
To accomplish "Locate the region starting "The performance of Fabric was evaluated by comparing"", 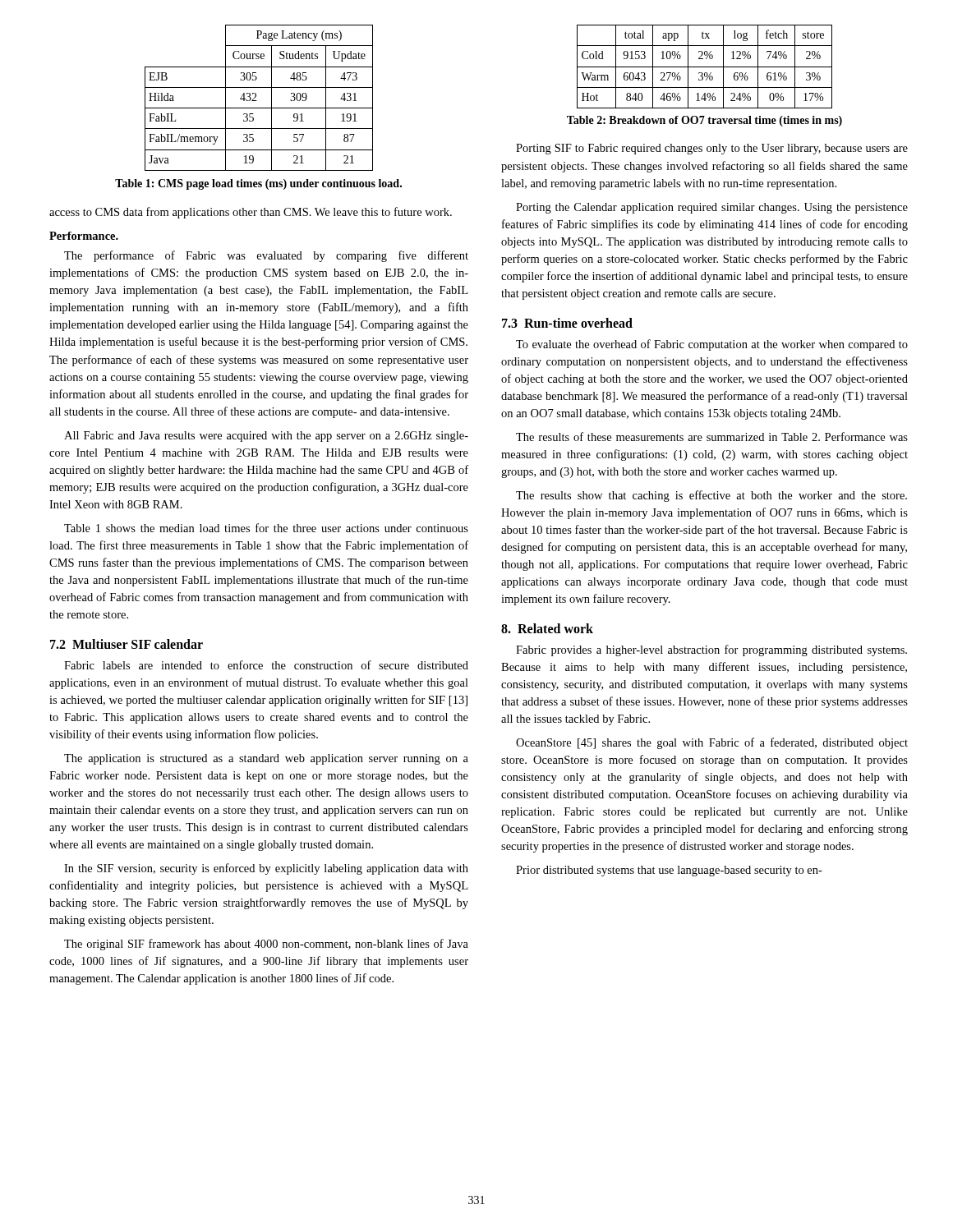I will click(x=259, y=333).
